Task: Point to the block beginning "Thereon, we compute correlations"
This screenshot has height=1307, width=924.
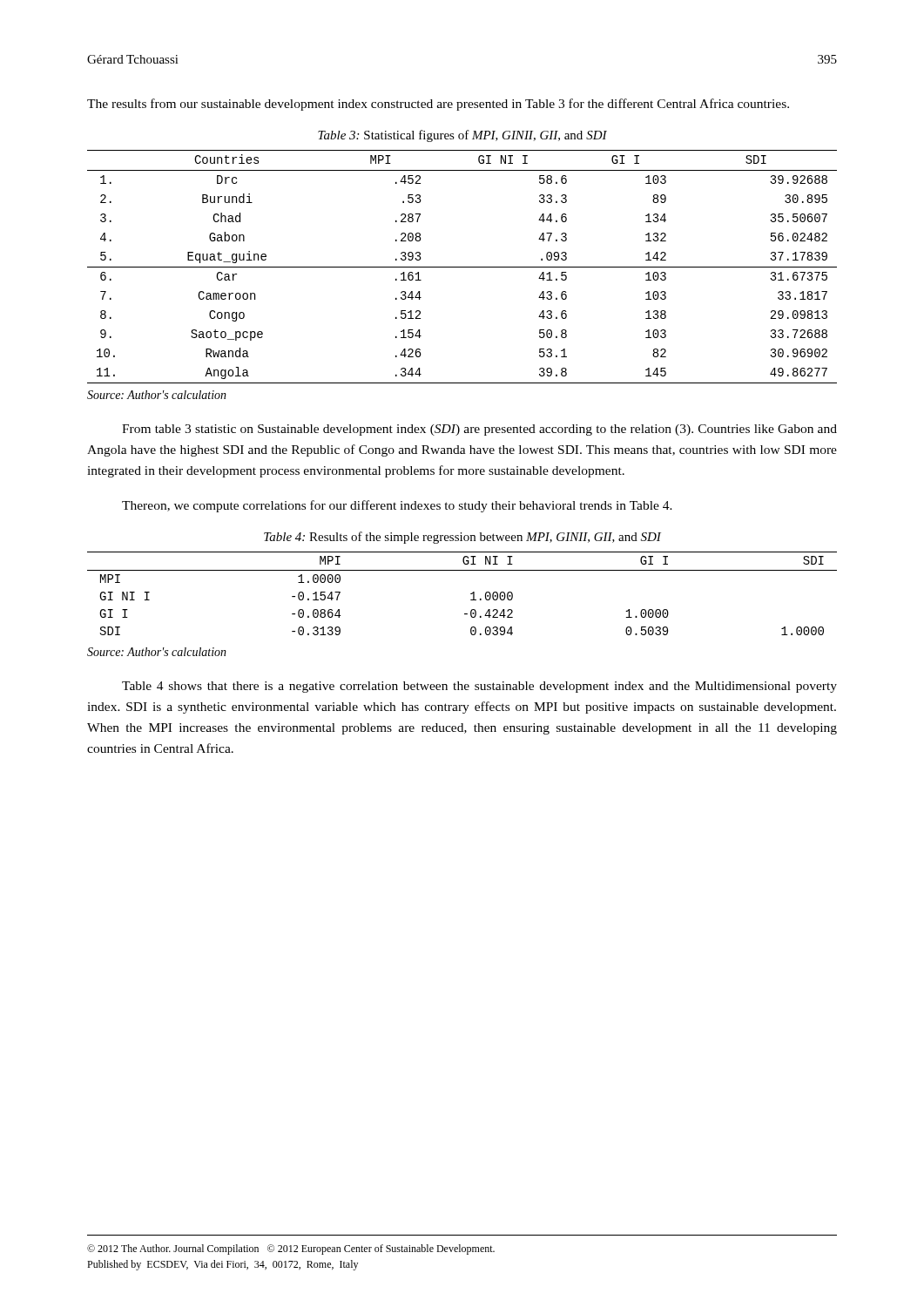Action: click(x=397, y=505)
